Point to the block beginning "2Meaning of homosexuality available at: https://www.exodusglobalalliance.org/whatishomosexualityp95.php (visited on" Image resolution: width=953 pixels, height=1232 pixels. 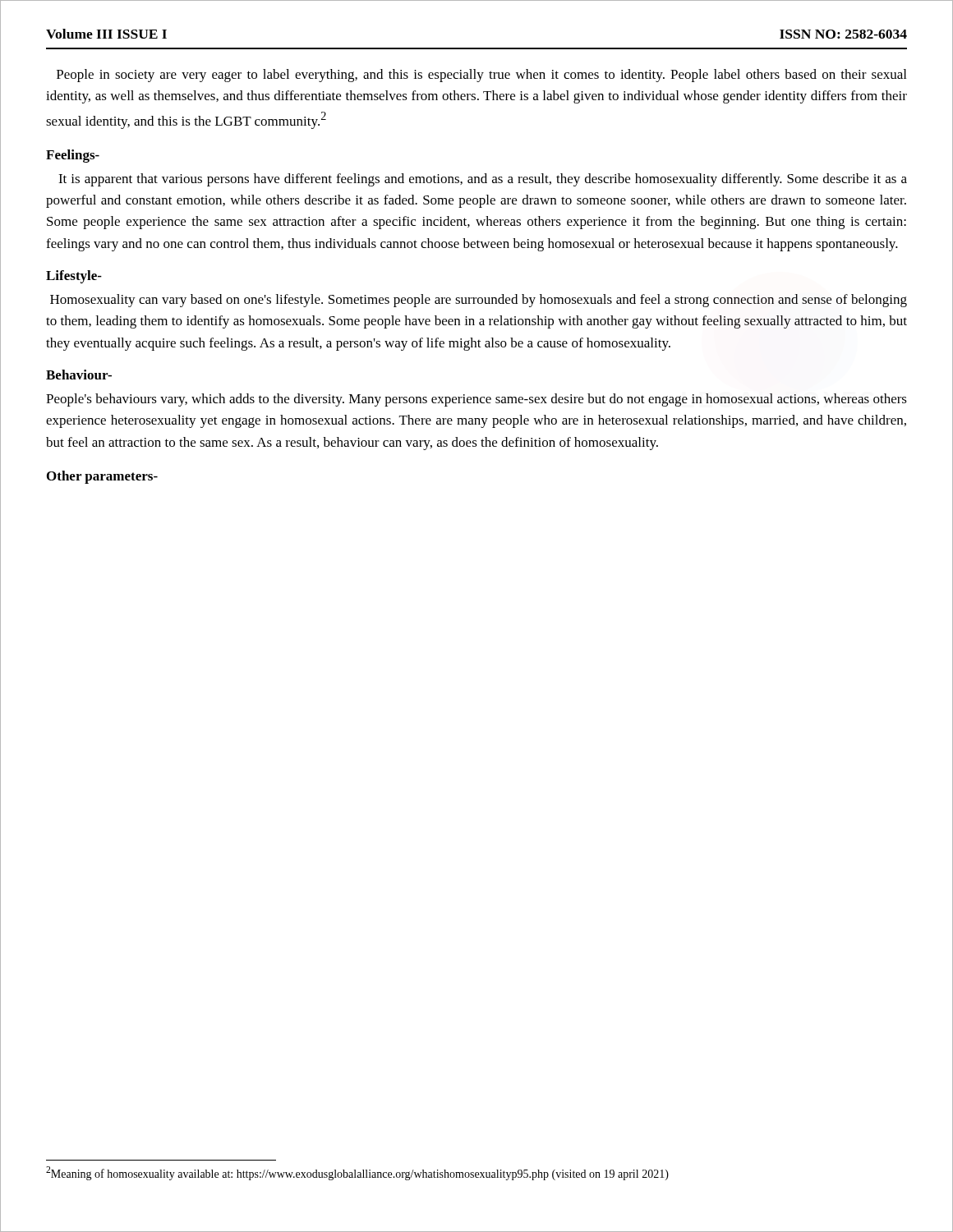tap(357, 1172)
